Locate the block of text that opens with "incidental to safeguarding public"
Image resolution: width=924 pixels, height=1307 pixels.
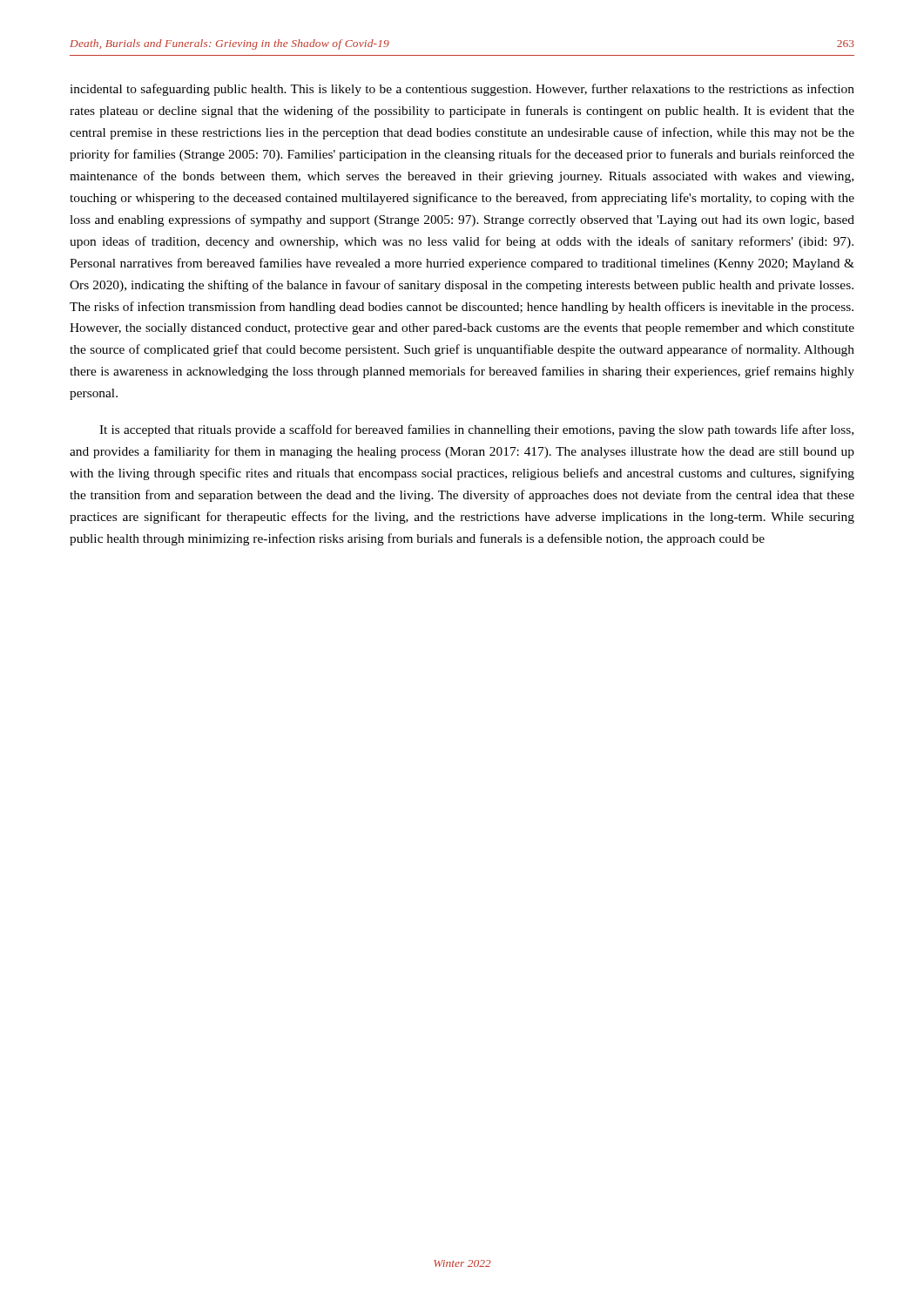(x=462, y=241)
